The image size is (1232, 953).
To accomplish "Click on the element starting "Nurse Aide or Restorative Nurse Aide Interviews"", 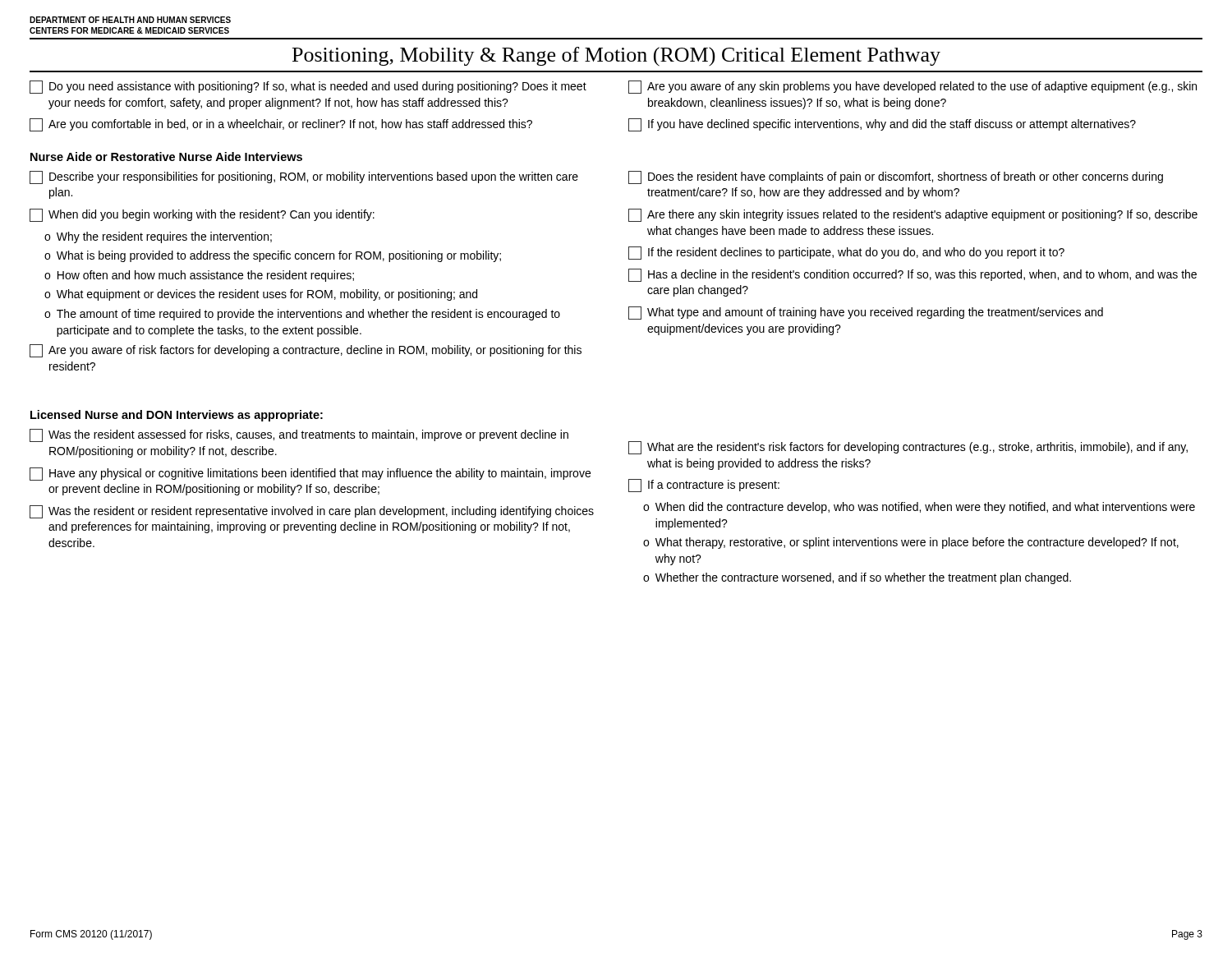I will [166, 157].
